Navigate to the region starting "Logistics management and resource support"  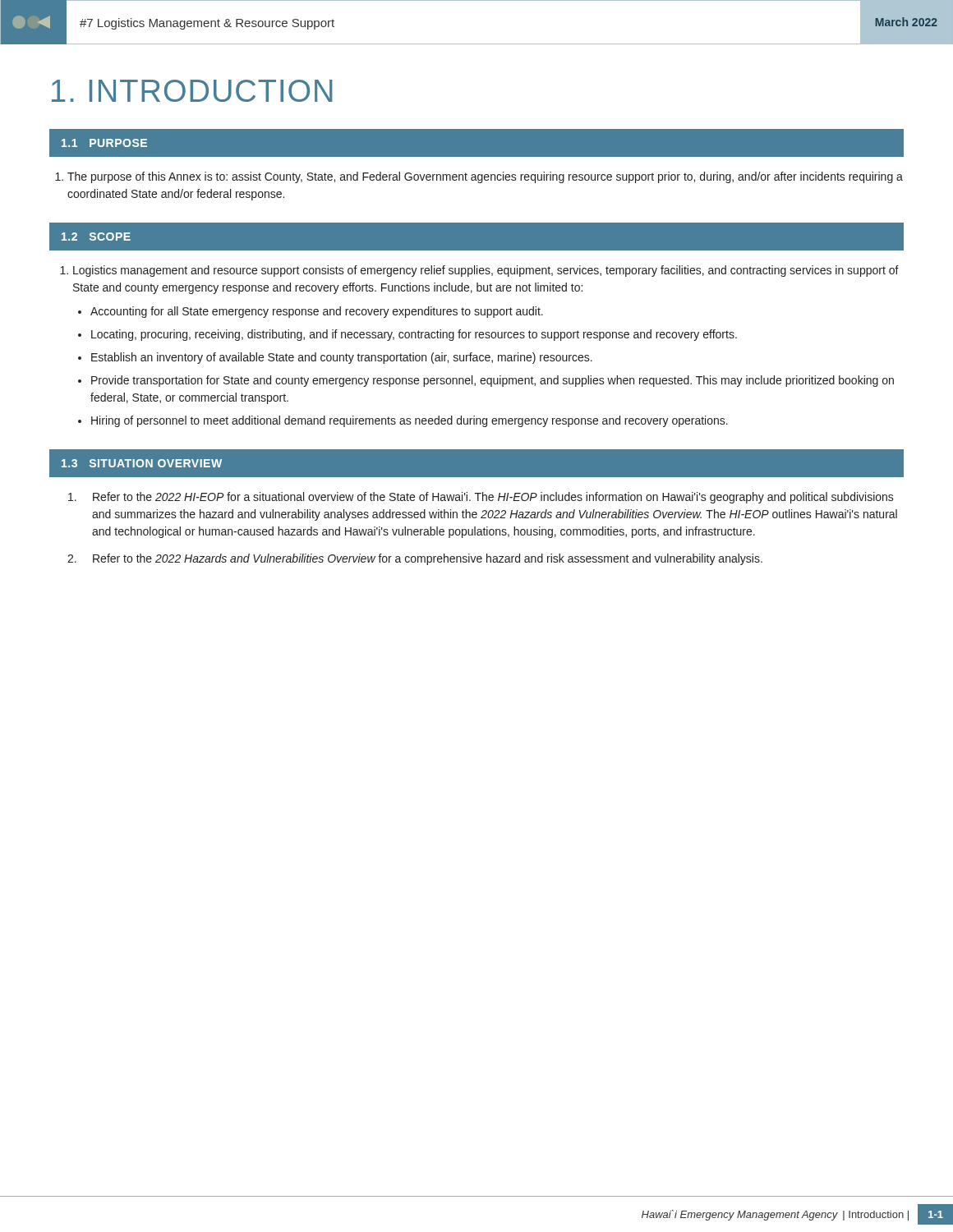pyautogui.click(x=476, y=346)
